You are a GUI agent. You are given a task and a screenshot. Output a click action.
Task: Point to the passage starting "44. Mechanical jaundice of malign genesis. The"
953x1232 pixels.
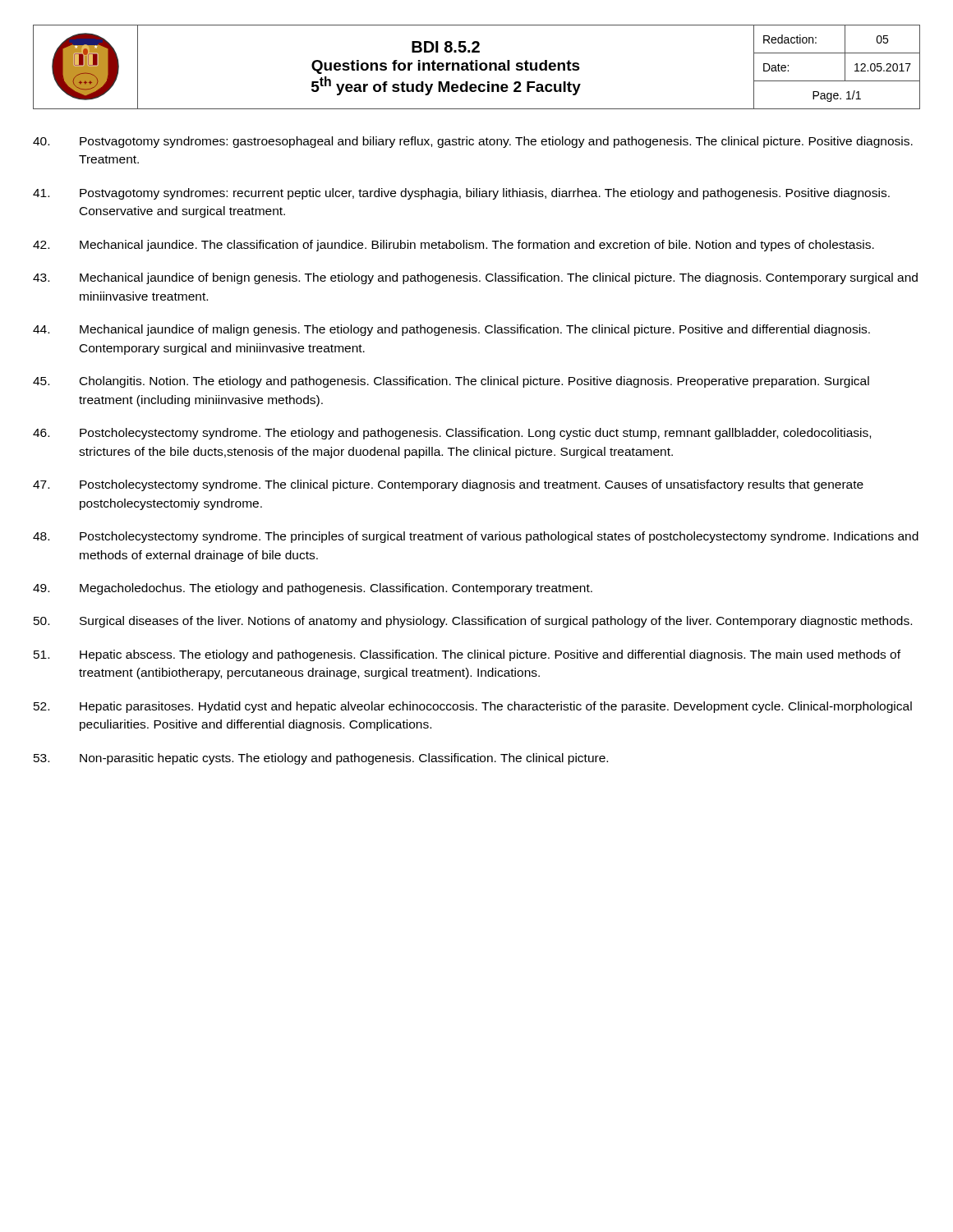tap(476, 339)
